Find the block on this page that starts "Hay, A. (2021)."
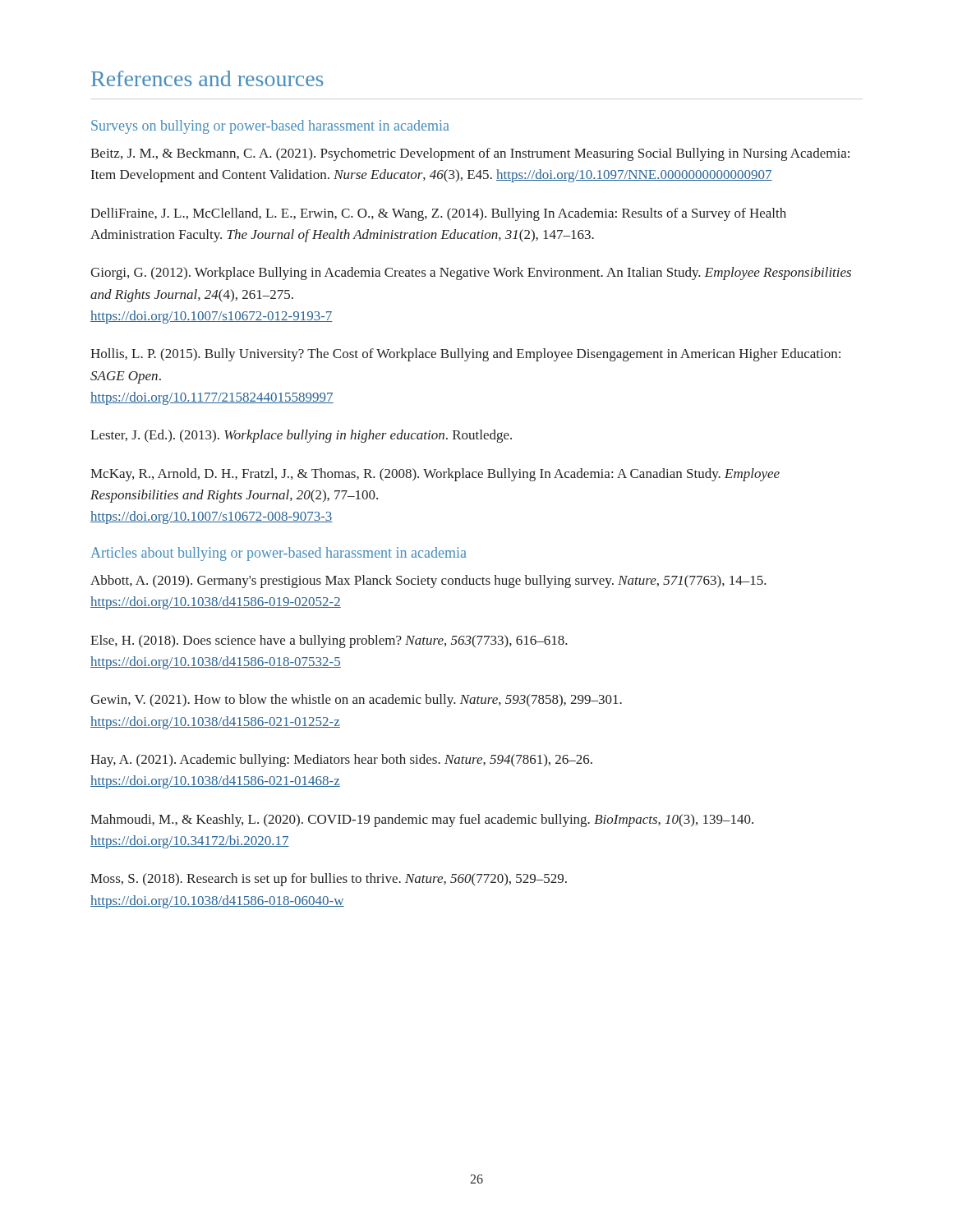The height and width of the screenshot is (1232, 953). coord(342,770)
